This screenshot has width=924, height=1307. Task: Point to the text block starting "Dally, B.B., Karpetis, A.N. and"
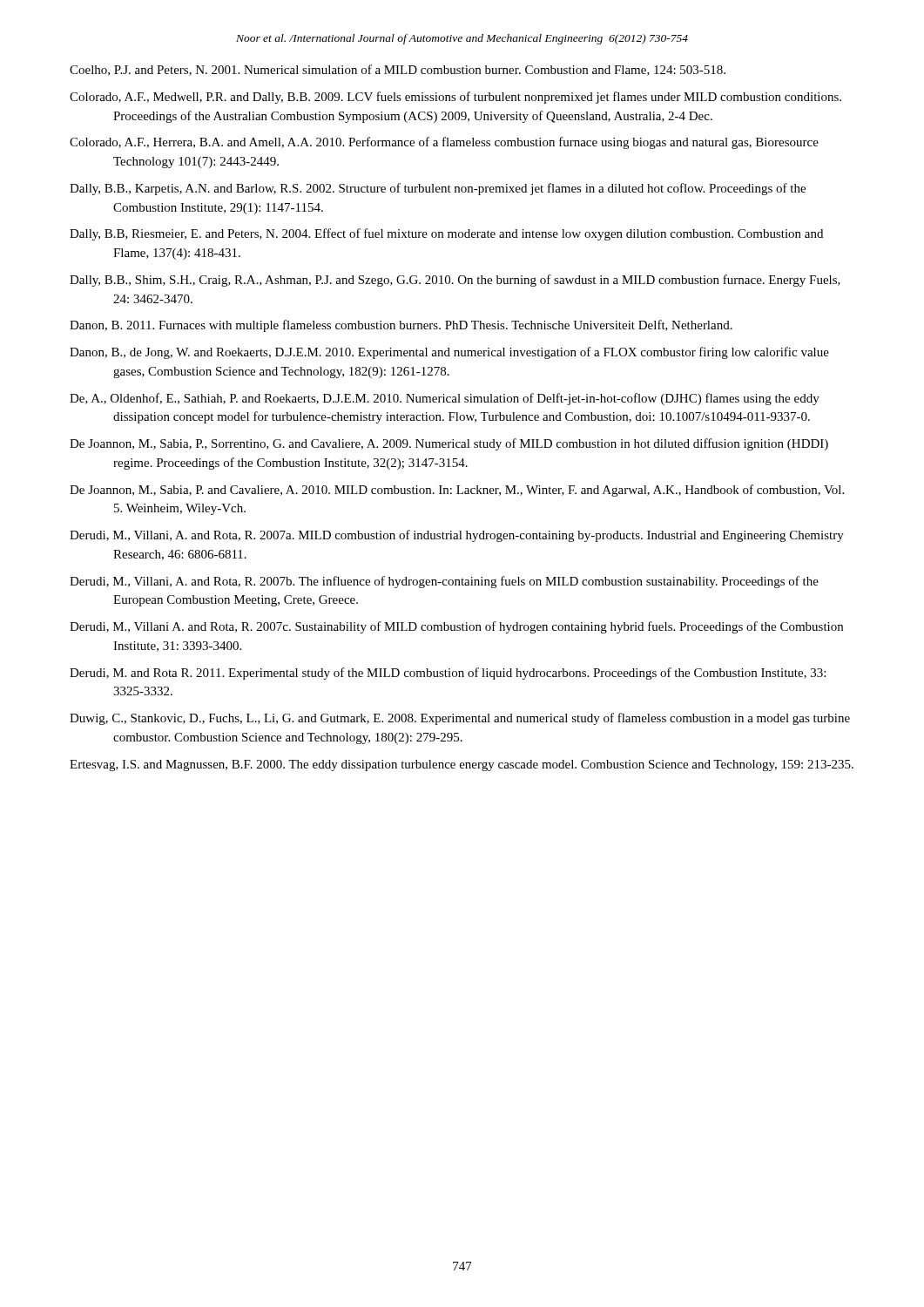(438, 197)
